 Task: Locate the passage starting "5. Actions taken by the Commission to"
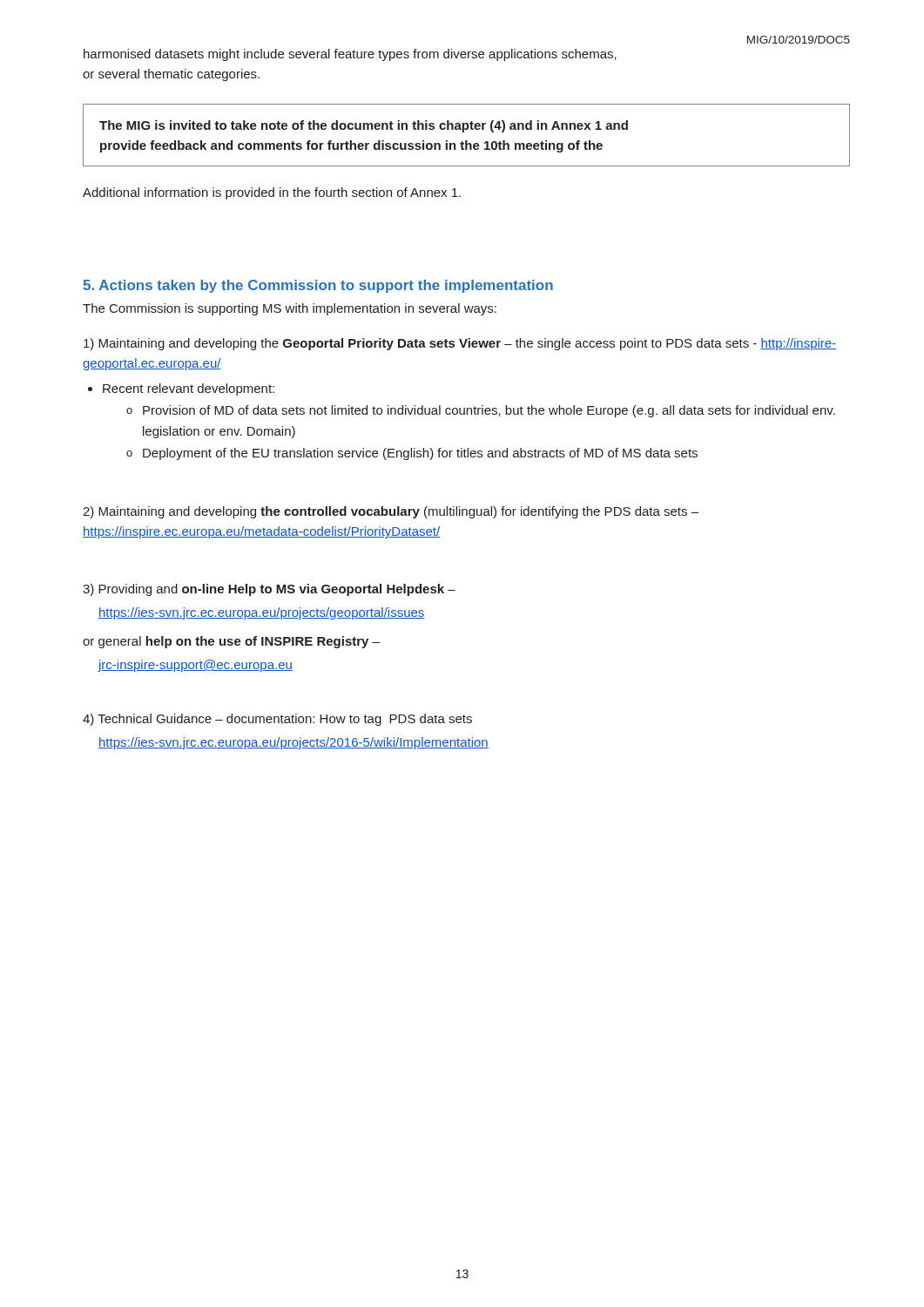[318, 286]
